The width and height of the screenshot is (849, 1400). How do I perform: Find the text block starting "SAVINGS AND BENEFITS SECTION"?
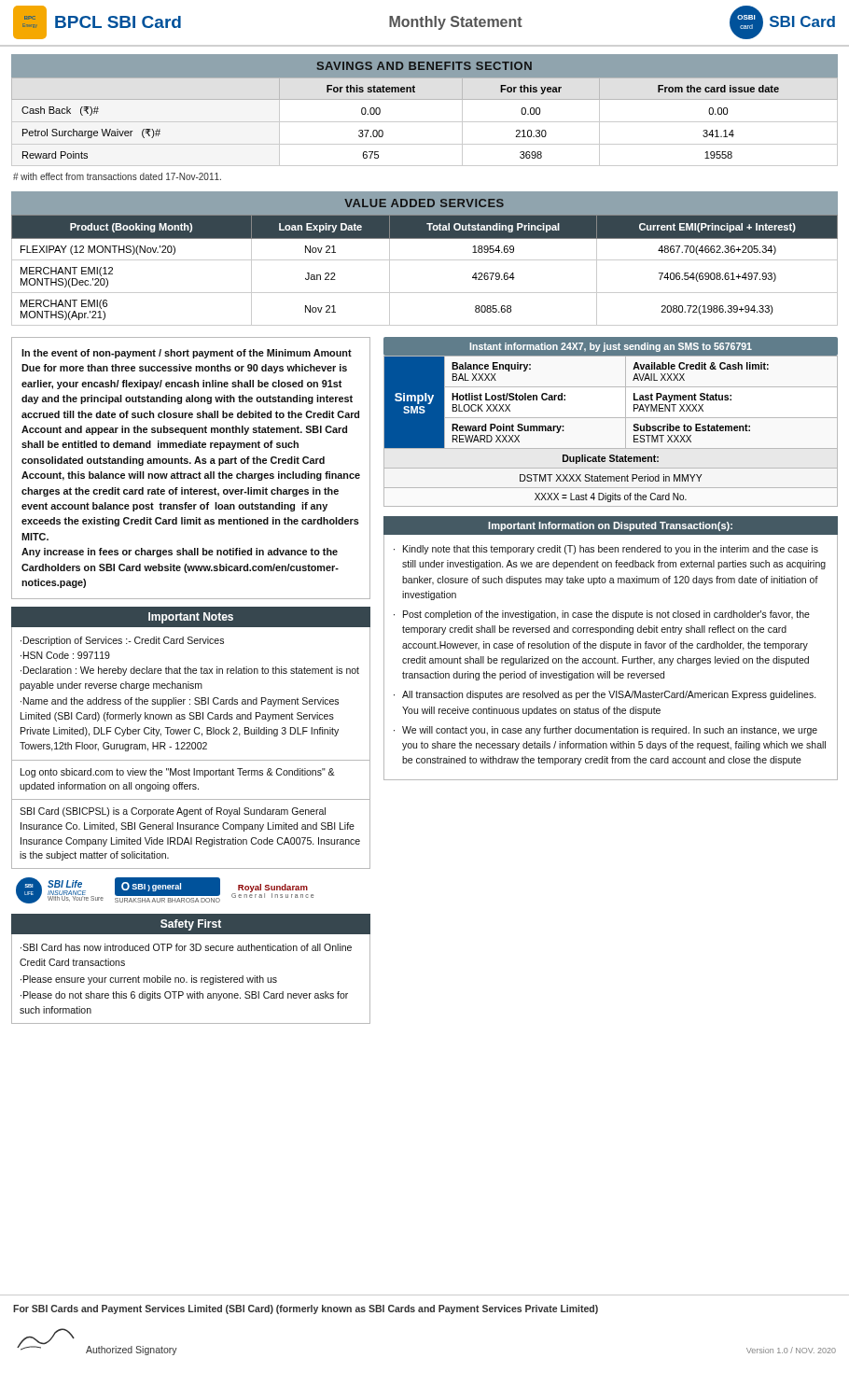424,66
